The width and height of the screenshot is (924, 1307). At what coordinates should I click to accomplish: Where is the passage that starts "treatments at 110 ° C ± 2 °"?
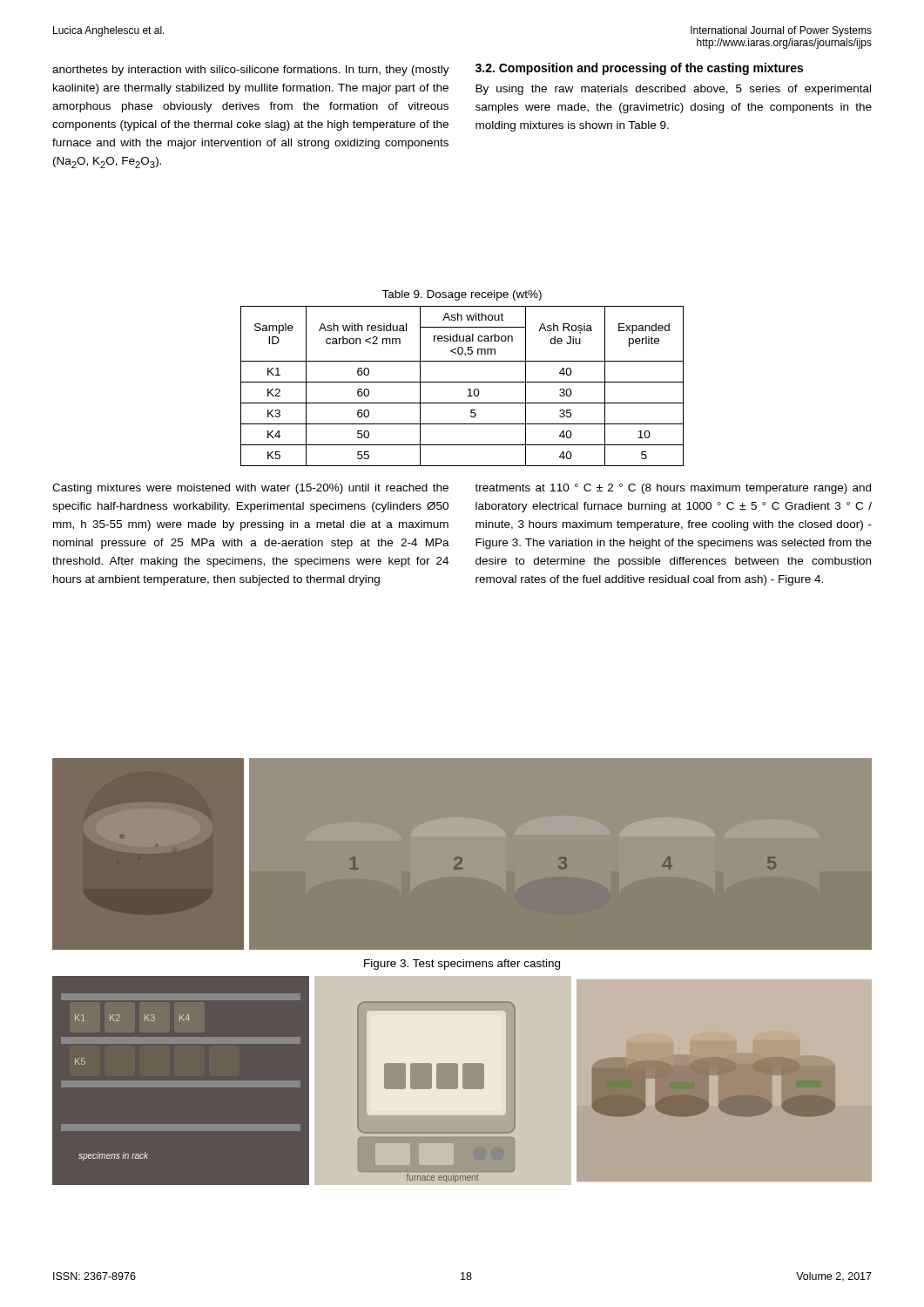[673, 533]
